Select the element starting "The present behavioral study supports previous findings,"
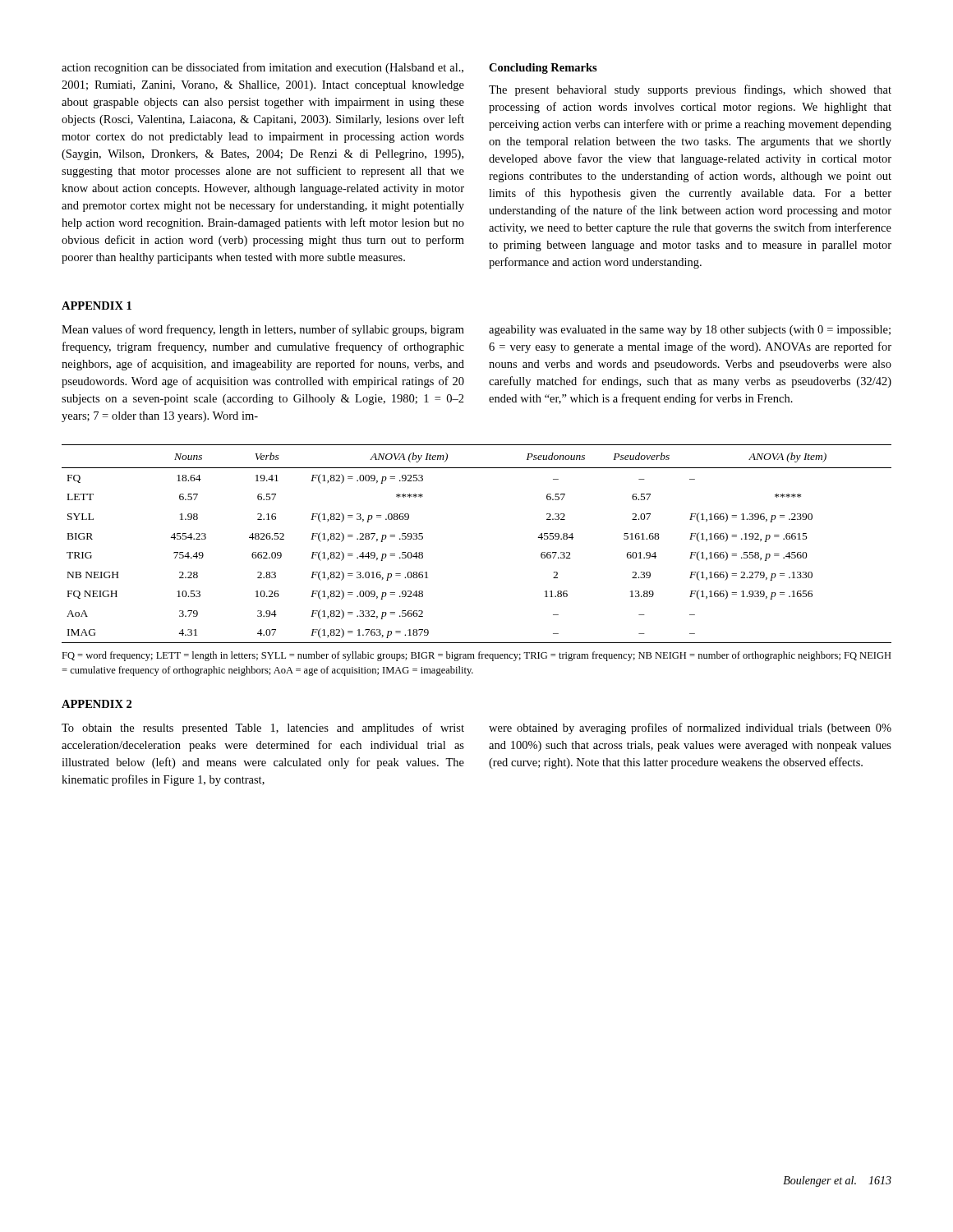 point(690,176)
